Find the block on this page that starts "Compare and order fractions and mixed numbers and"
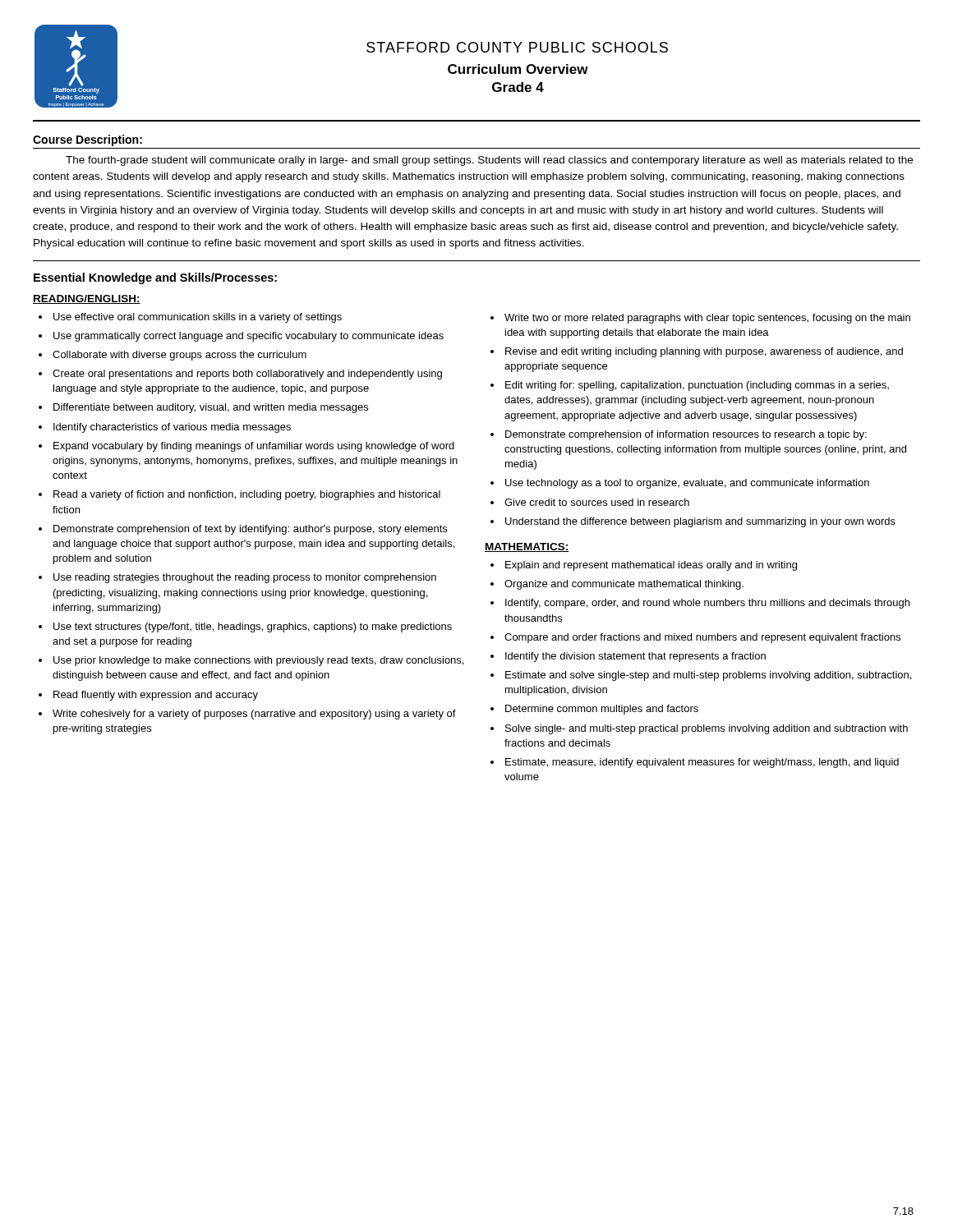This screenshot has height=1232, width=953. (x=703, y=637)
